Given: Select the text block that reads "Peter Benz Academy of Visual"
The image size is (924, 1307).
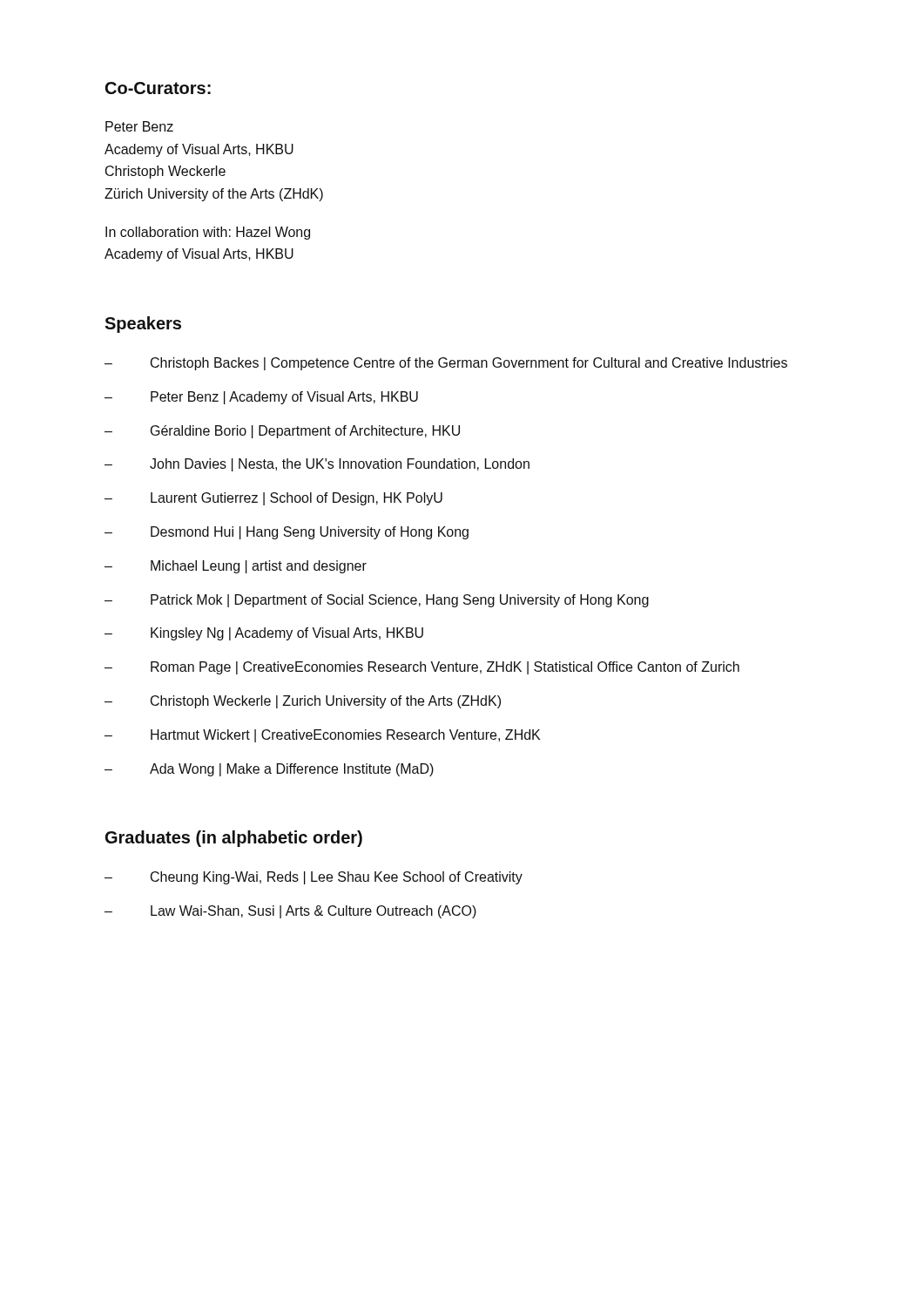Looking at the screenshot, I should tap(214, 160).
